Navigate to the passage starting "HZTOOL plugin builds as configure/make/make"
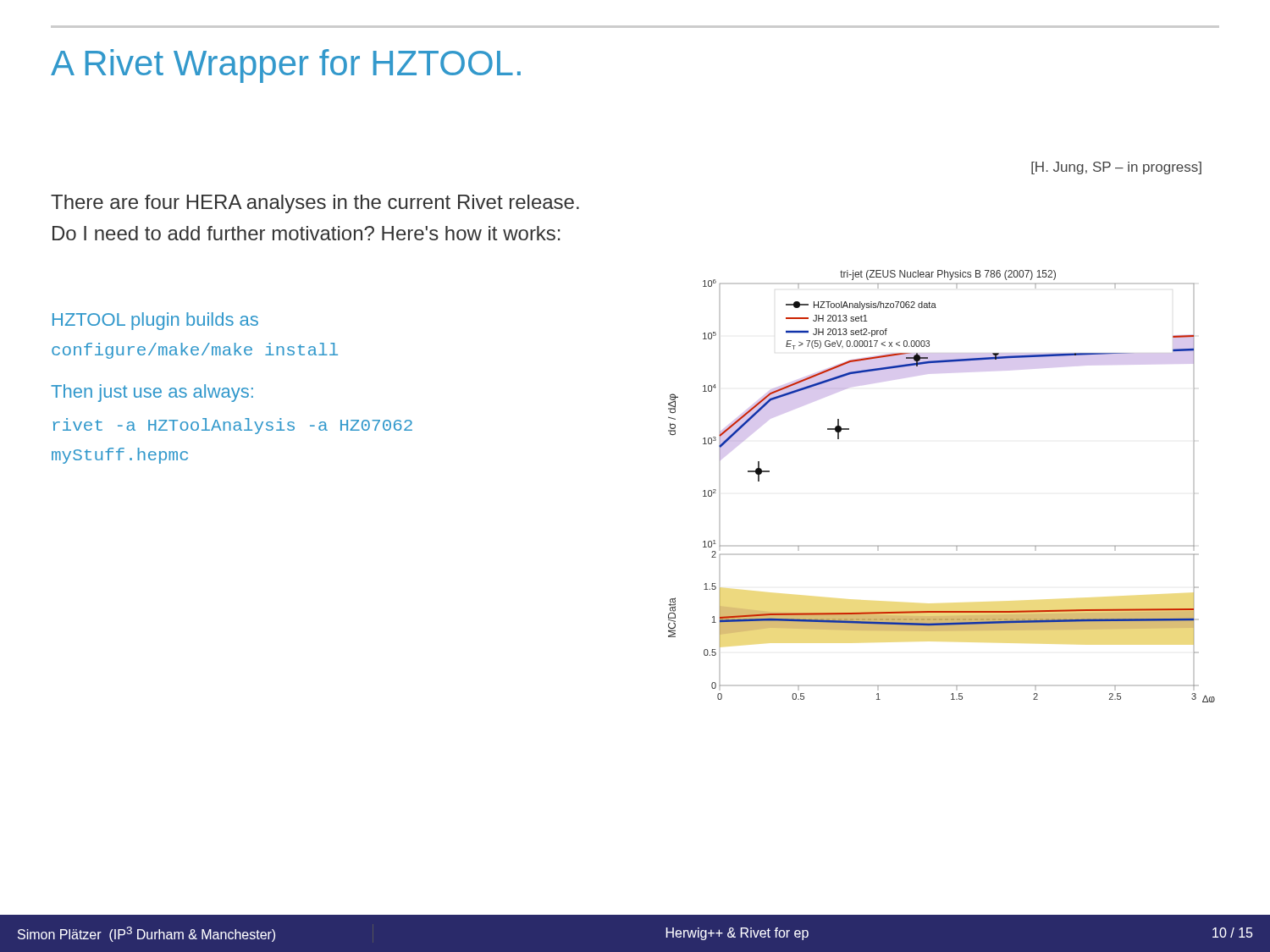This screenshot has width=1270, height=952. pyautogui.click(x=155, y=321)
